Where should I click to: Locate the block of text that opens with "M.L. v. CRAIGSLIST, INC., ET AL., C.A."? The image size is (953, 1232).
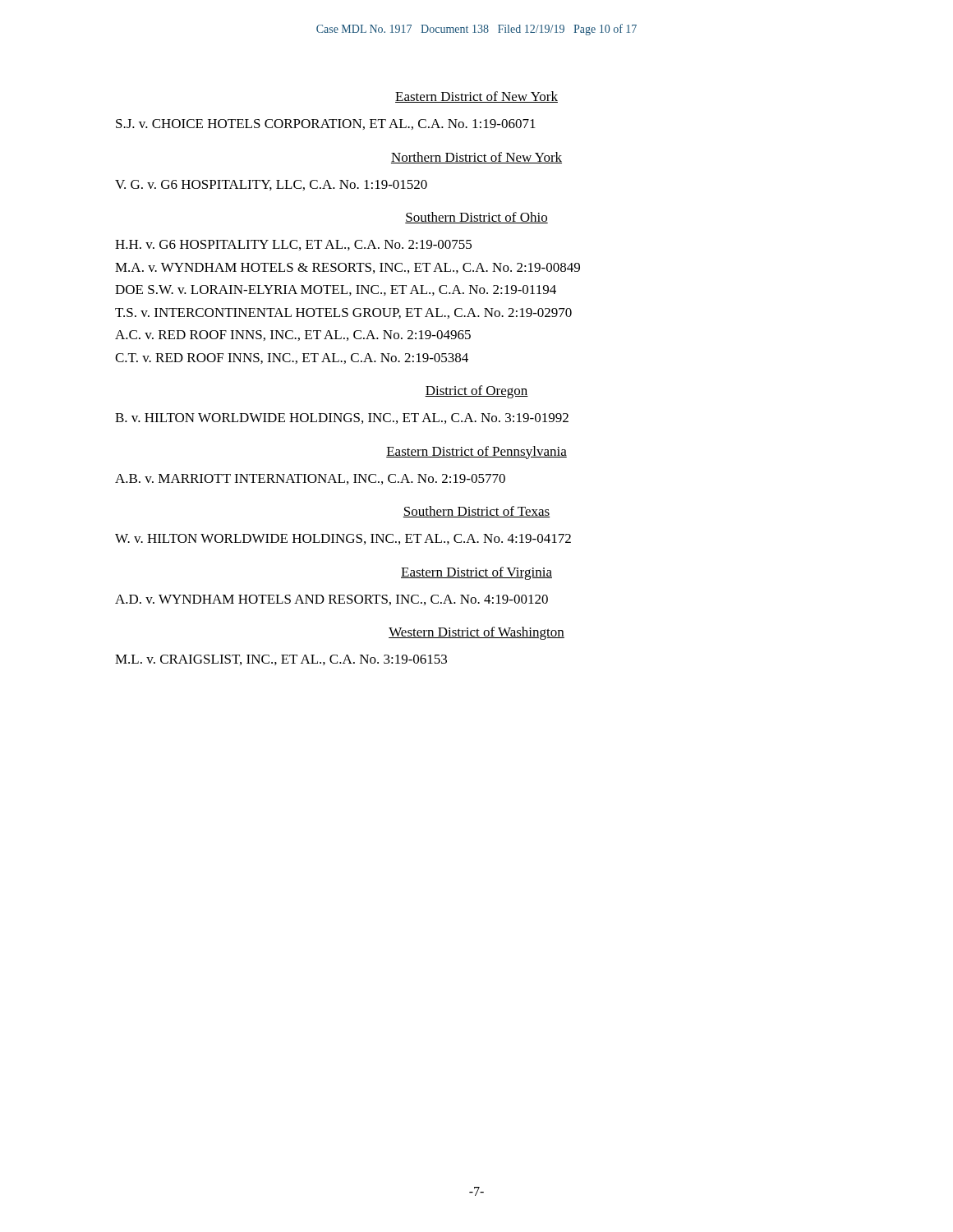pos(281,660)
